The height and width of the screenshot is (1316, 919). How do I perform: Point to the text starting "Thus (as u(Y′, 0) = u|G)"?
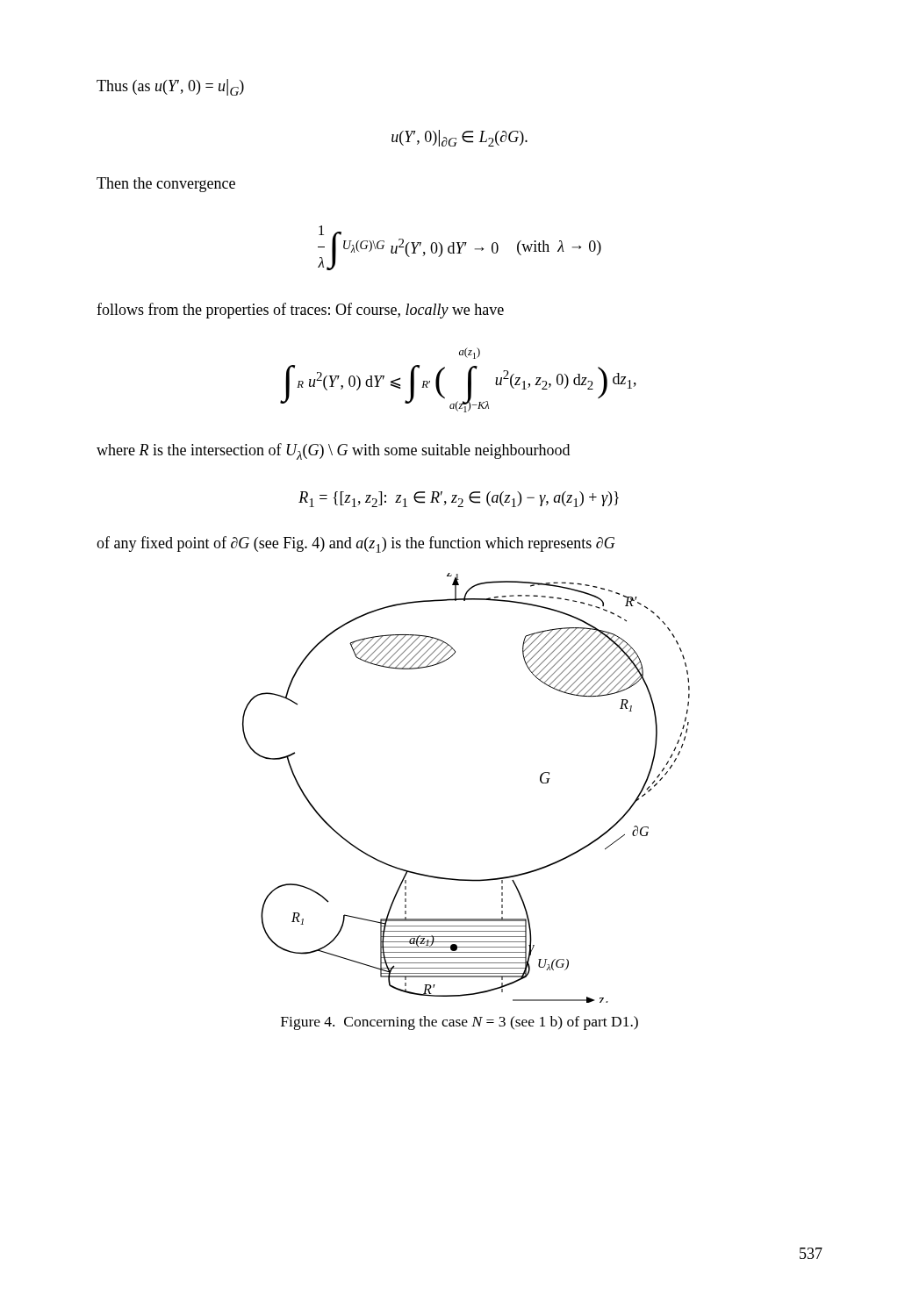[x=170, y=86]
